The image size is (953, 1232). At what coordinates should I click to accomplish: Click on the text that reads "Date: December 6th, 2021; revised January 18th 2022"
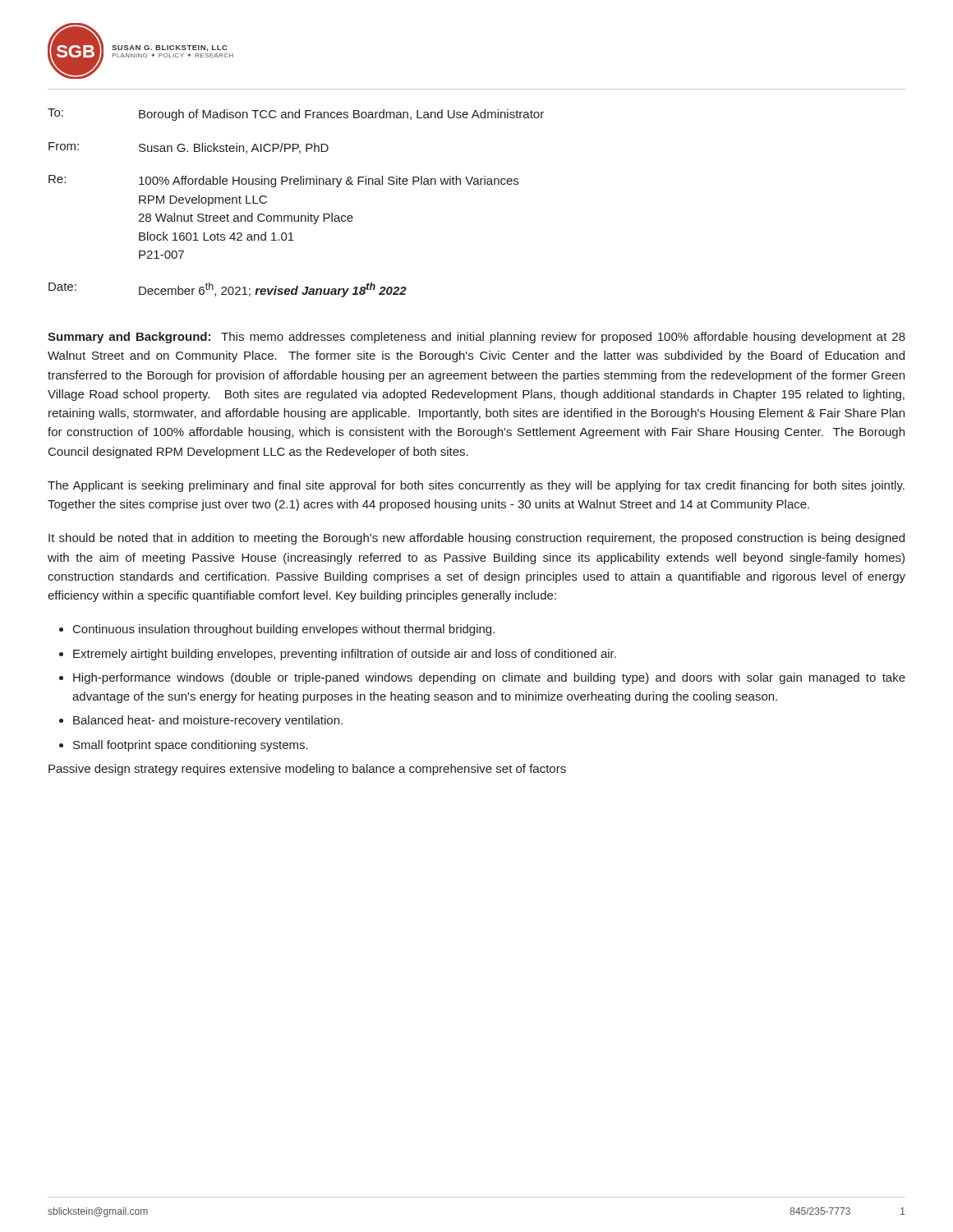click(x=228, y=290)
